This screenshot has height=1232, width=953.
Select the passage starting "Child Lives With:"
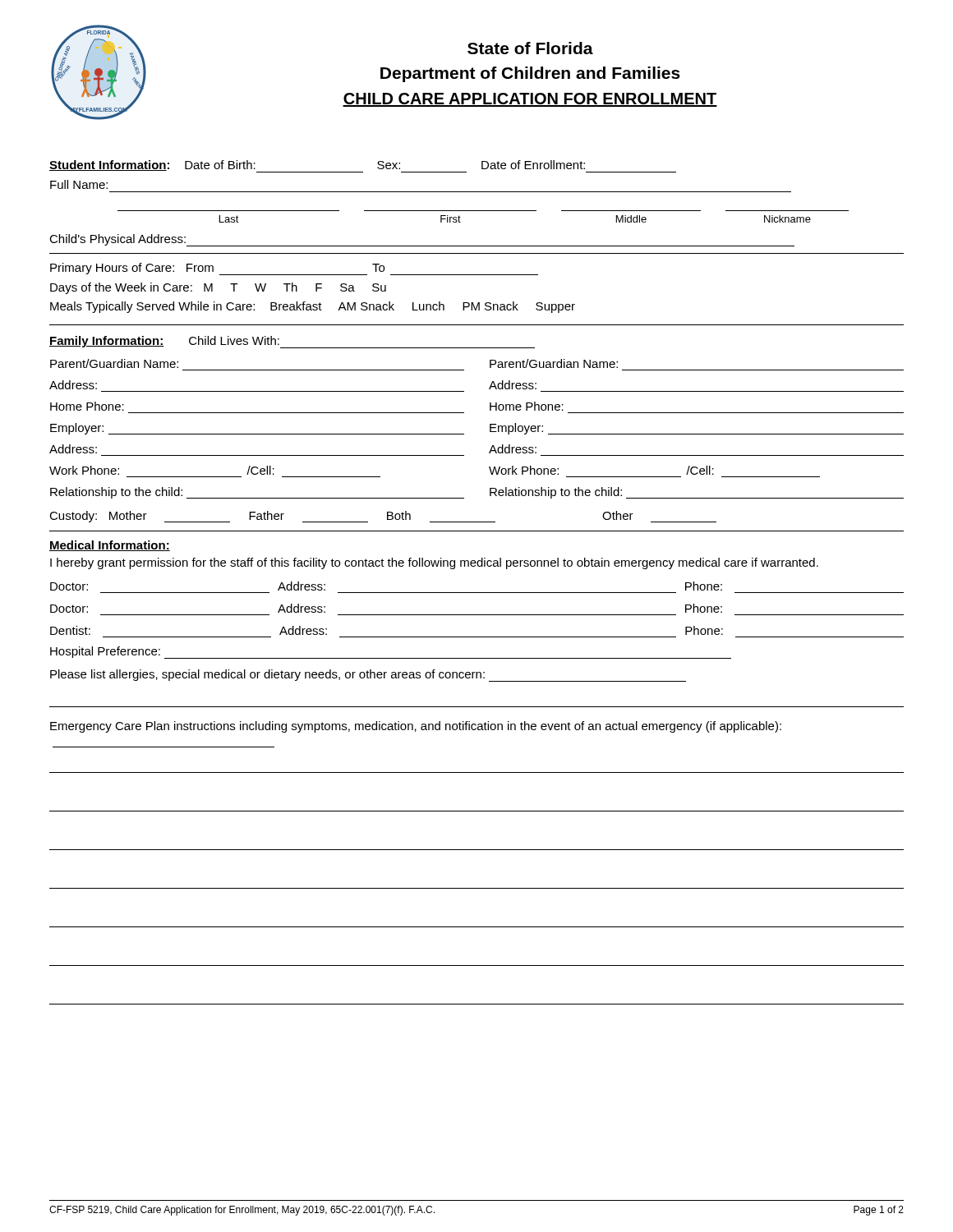pos(362,341)
